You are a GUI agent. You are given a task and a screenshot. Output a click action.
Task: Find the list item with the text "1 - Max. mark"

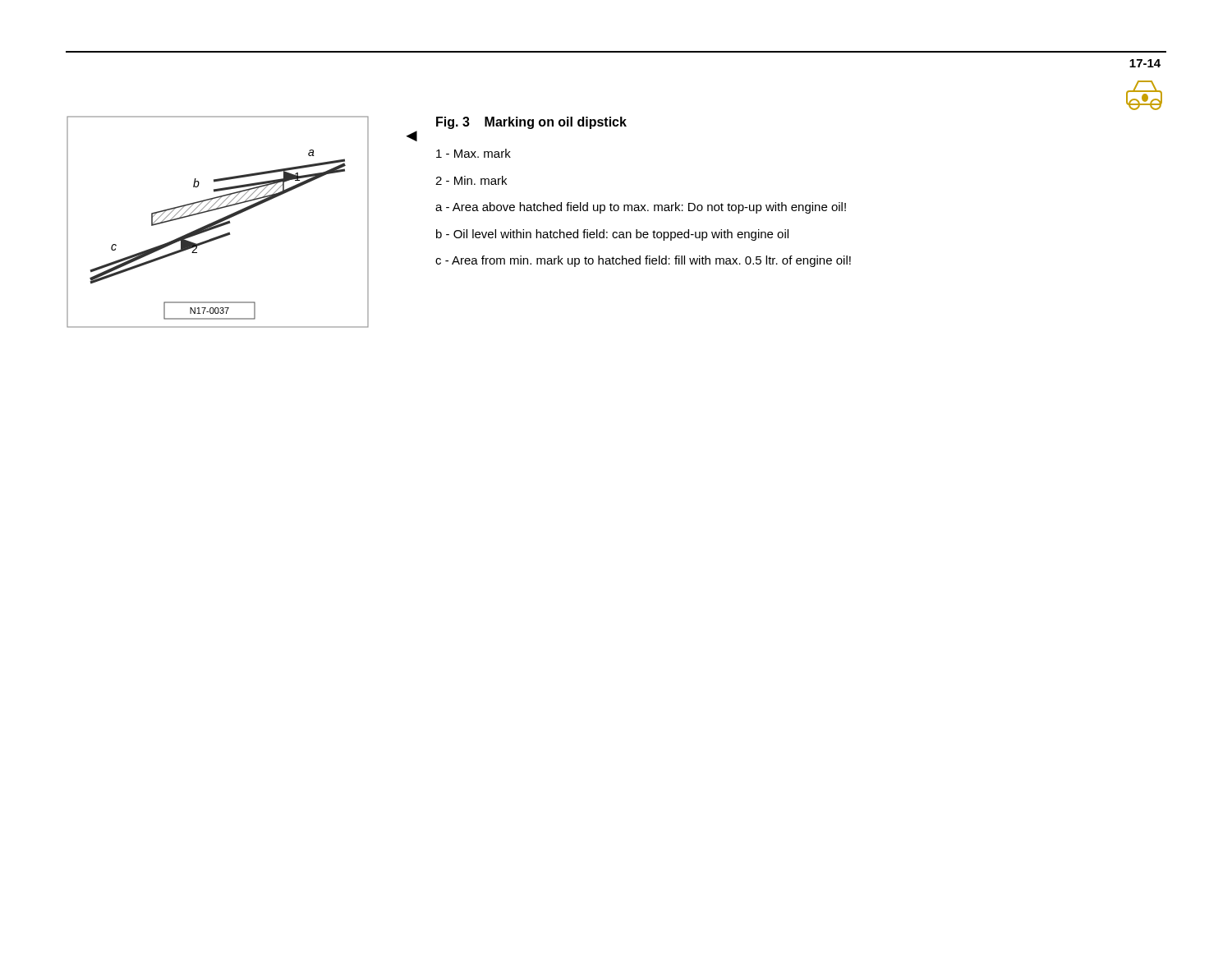click(x=473, y=153)
